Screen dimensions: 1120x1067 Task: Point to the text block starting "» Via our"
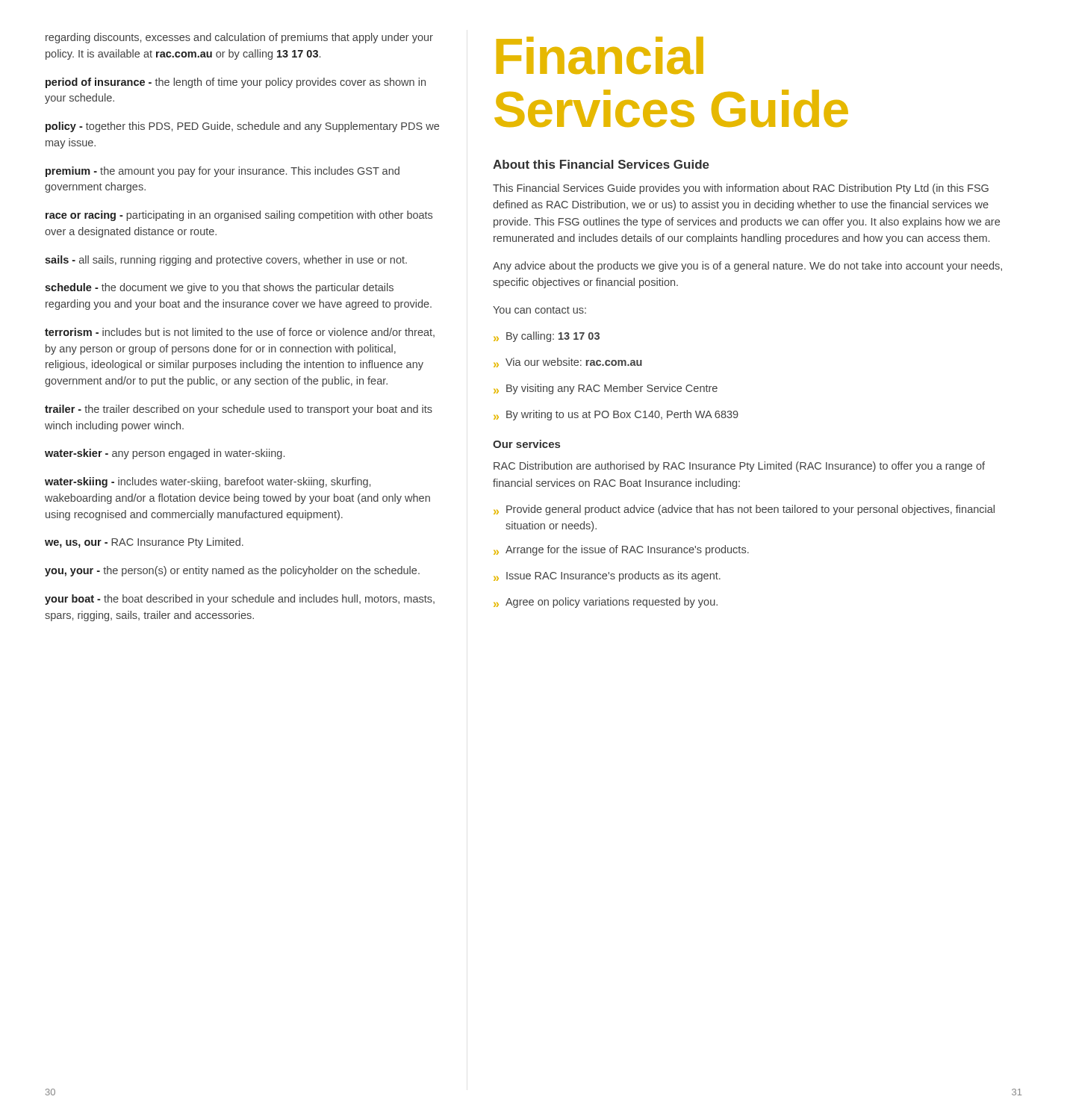pyautogui.click(x=568, y=364)
